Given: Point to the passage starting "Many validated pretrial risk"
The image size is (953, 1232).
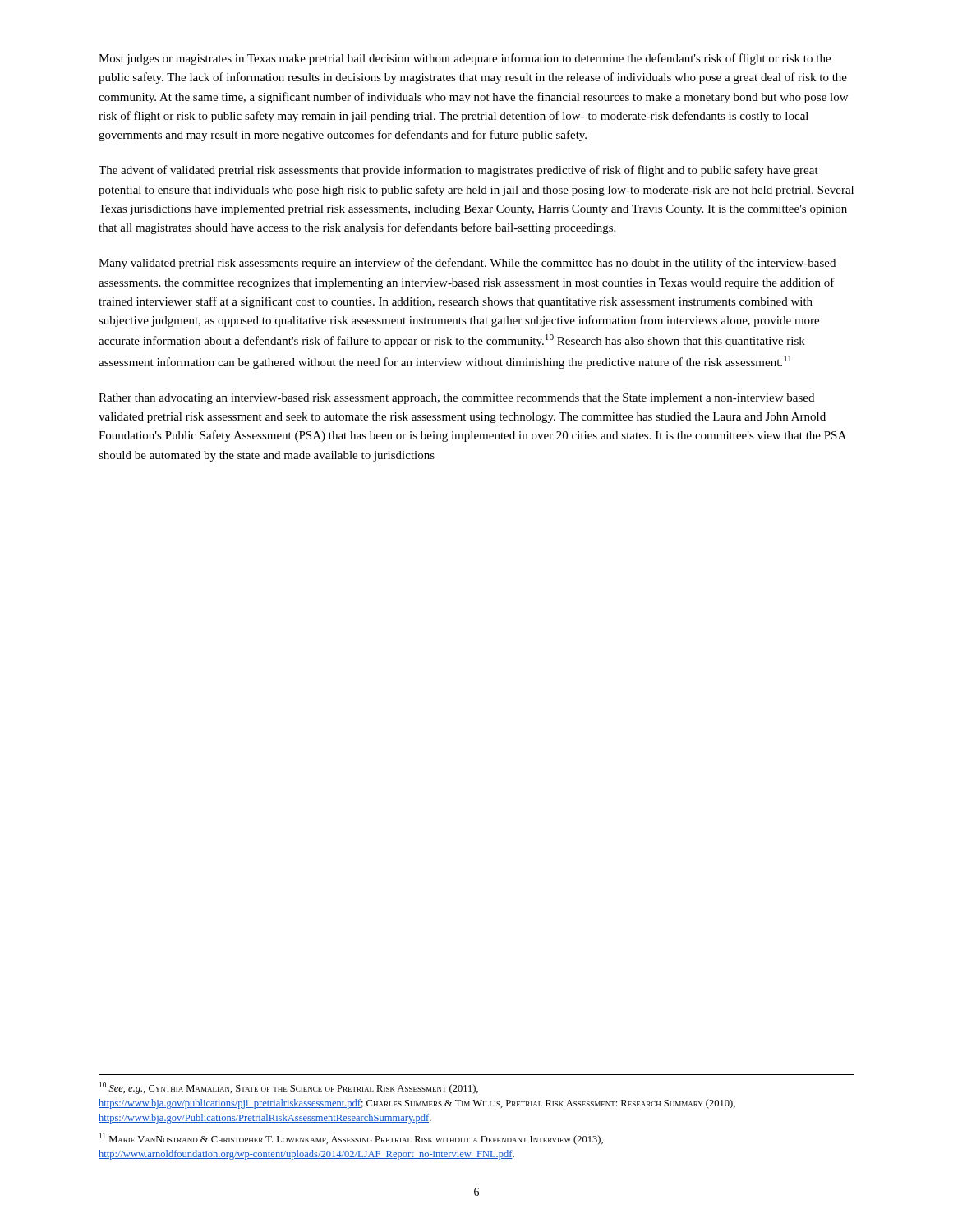Looking at the screenshot, I should click(x=467, y=312).
